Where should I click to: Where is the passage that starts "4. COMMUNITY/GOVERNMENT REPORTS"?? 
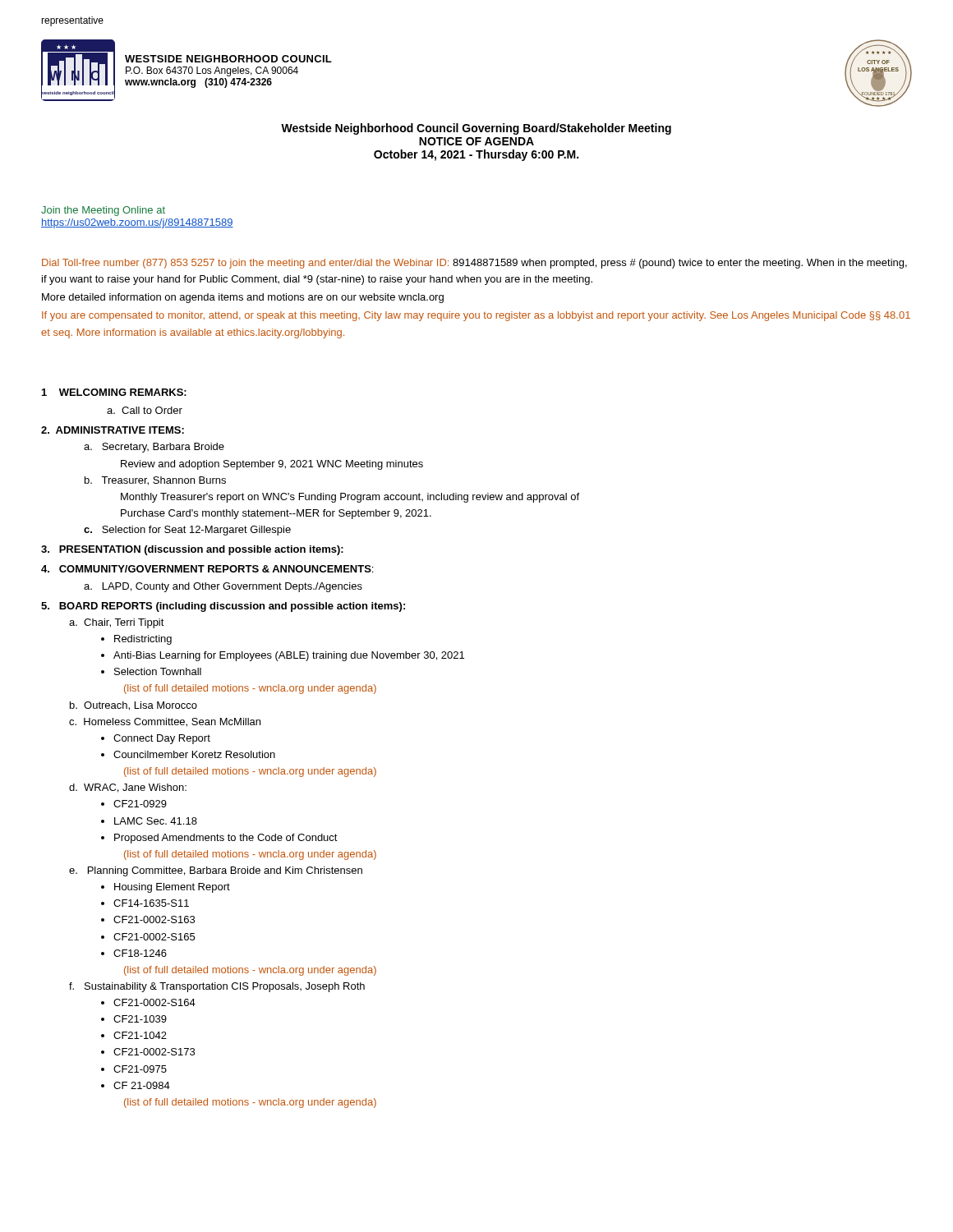pos(208,569)
